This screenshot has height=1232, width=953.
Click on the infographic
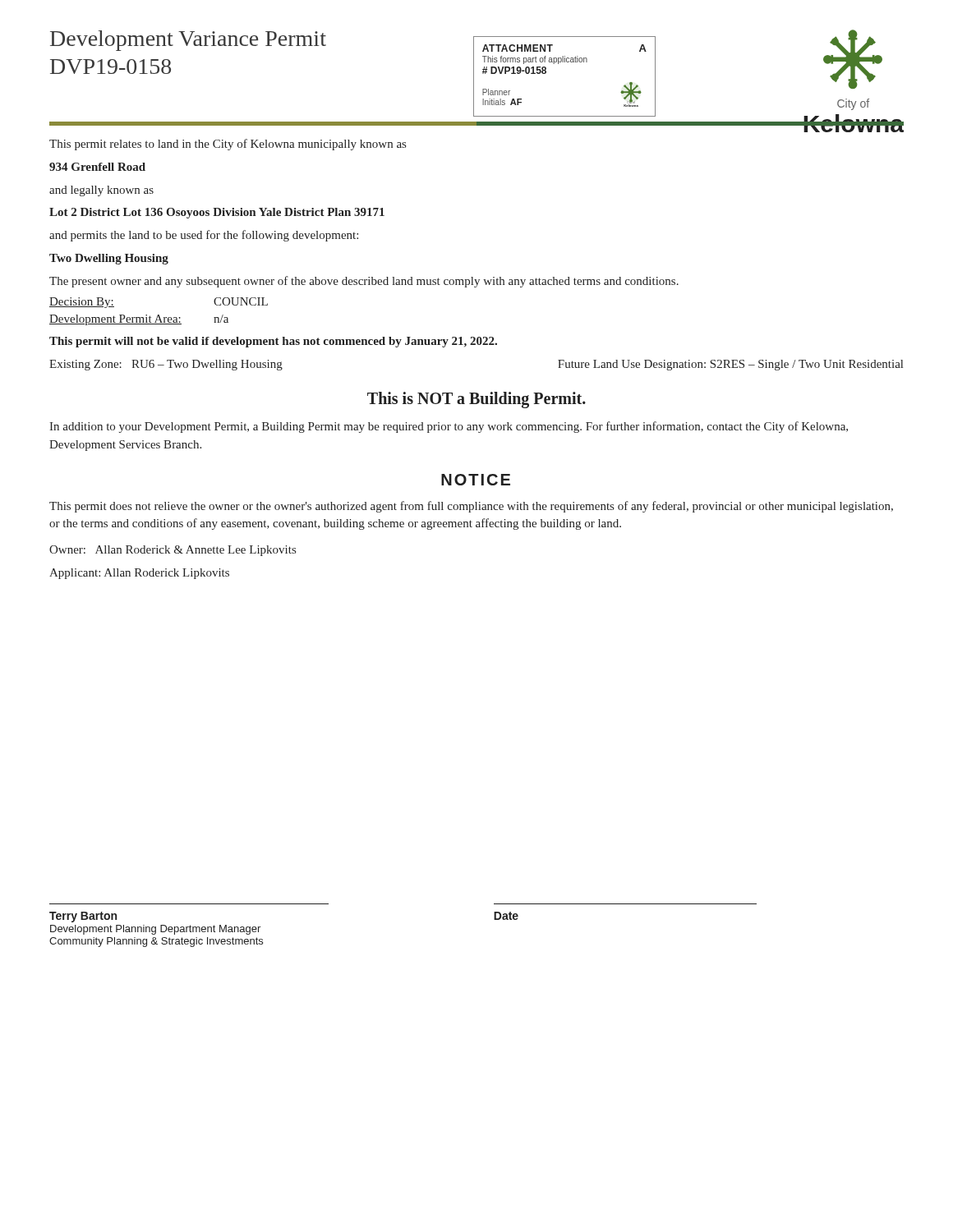pyautogui.click(x=564, y=74)
